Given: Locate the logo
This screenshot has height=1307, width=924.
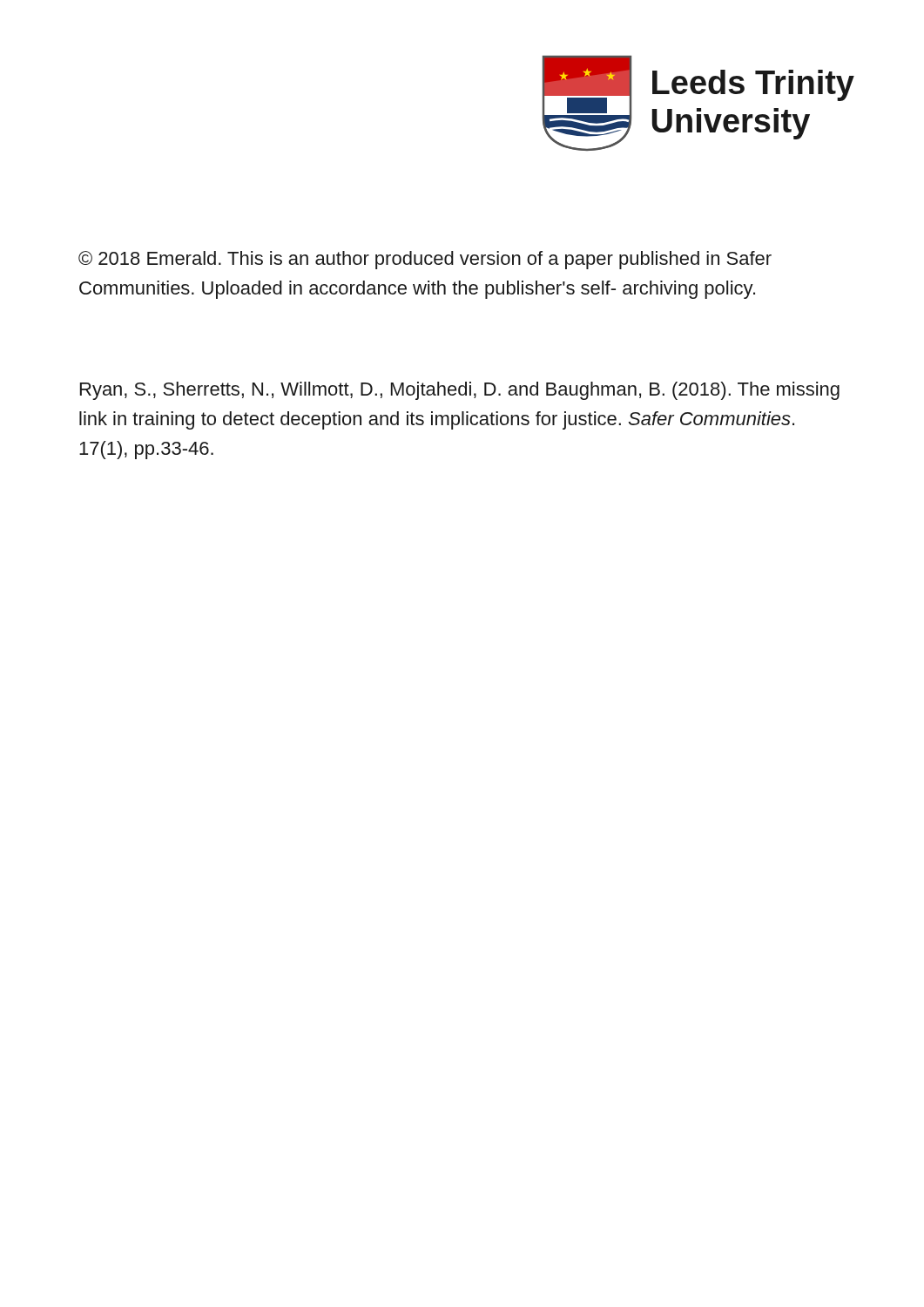Looking at the screenshot, I should coord(697,102).
